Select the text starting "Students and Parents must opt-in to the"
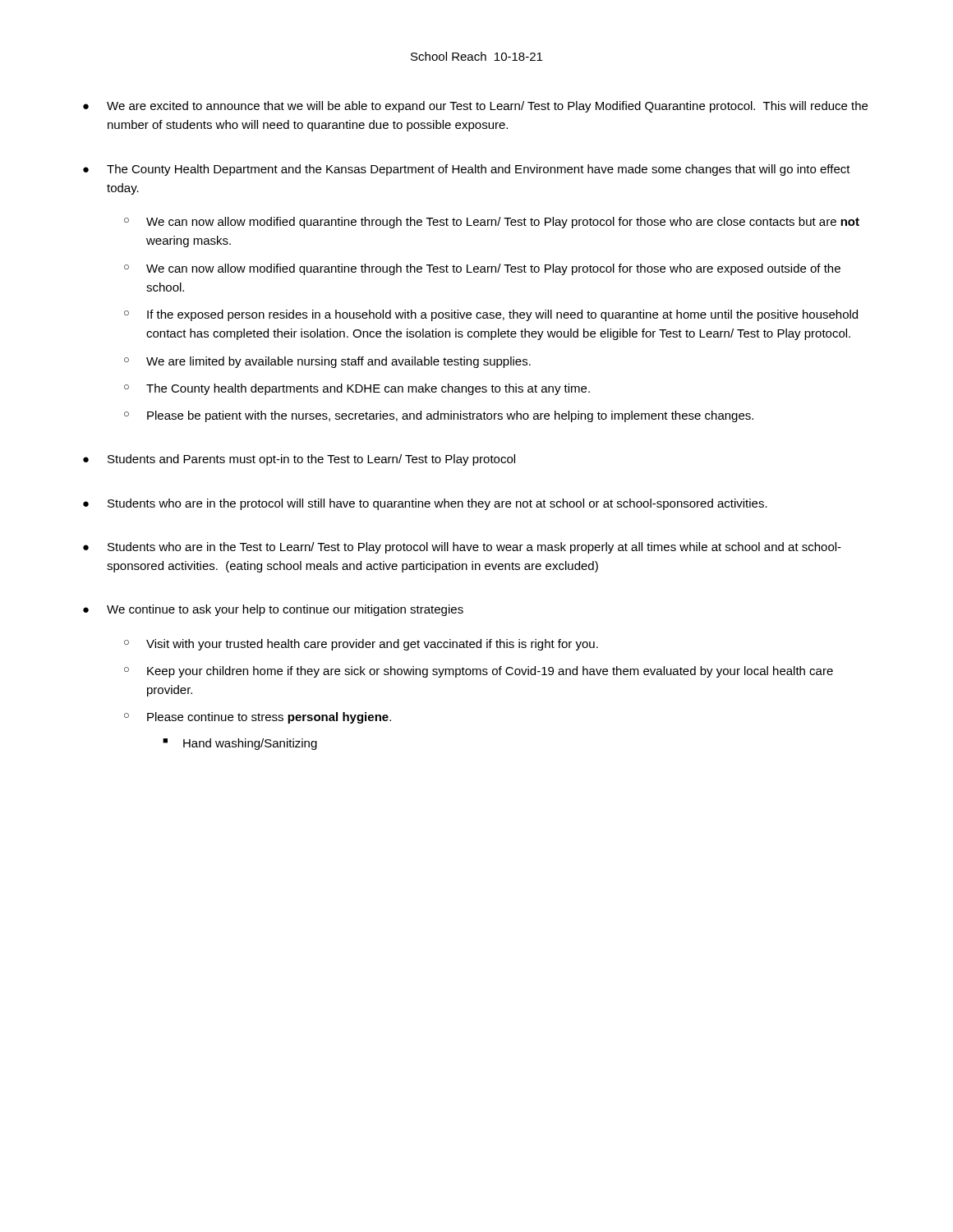This screenshot has width=953, height=1232. click(x=311, y=459)
